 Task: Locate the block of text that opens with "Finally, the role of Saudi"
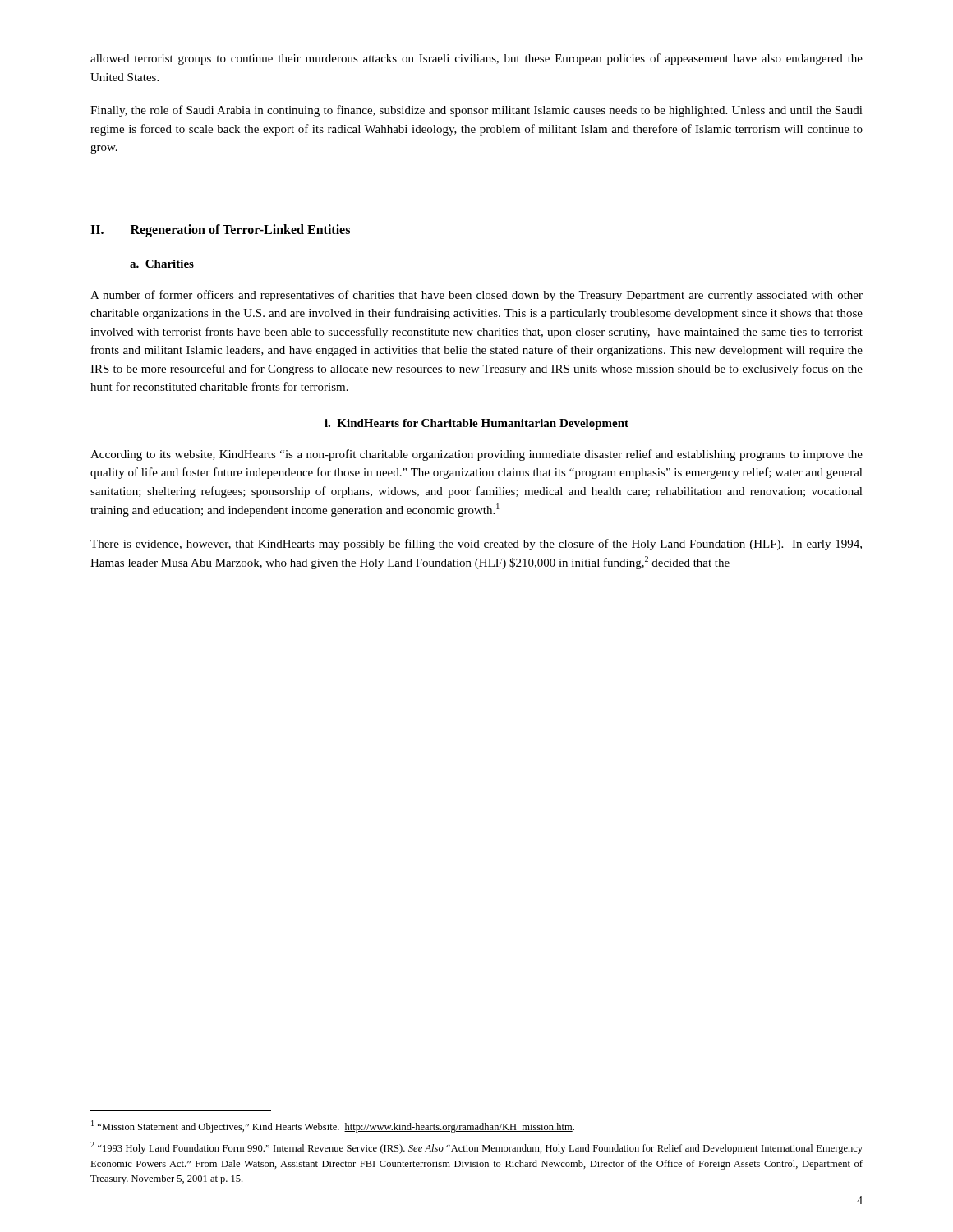coord(476,129)
